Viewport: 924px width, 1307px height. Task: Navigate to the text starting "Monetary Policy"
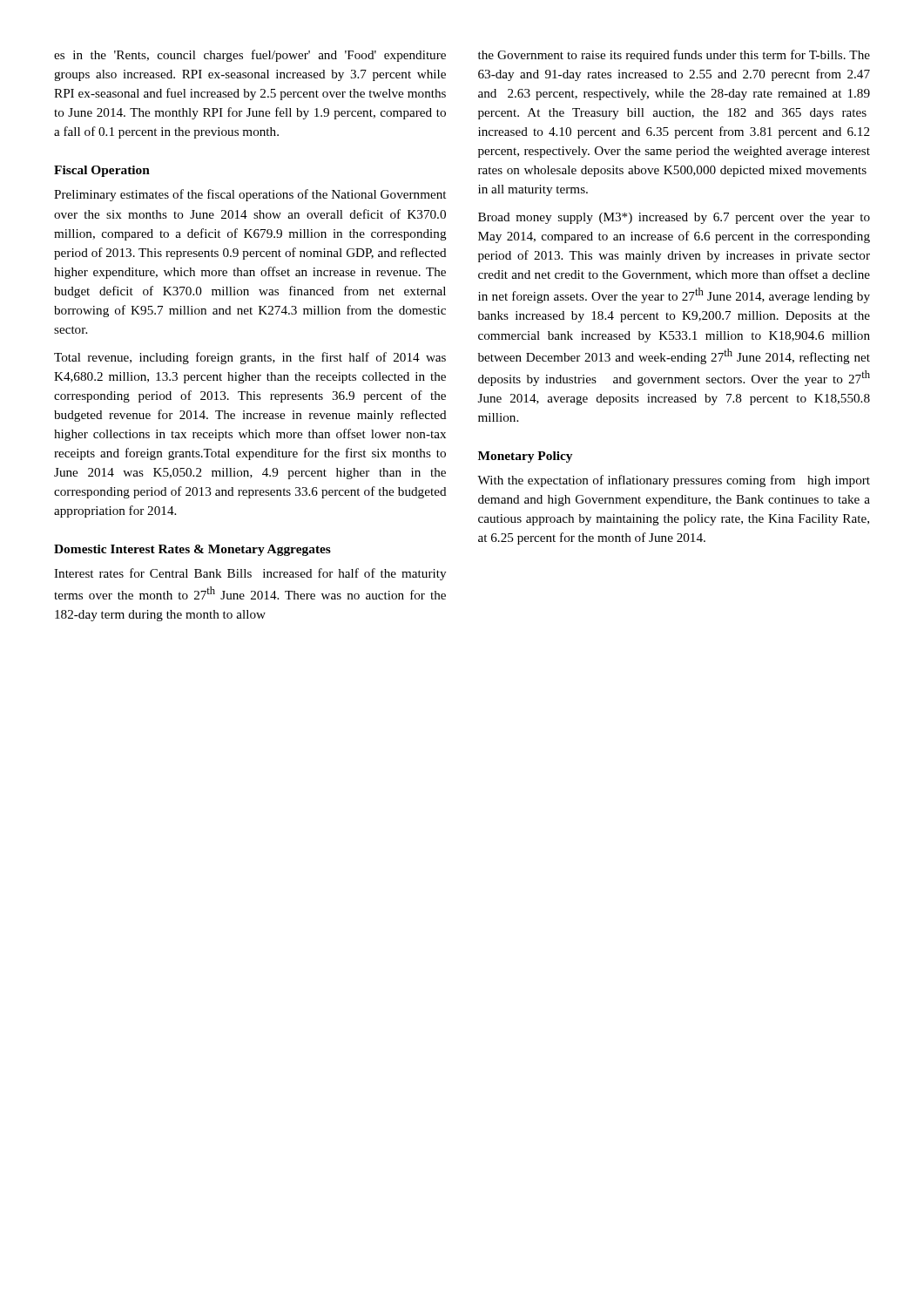pos(525,457)
